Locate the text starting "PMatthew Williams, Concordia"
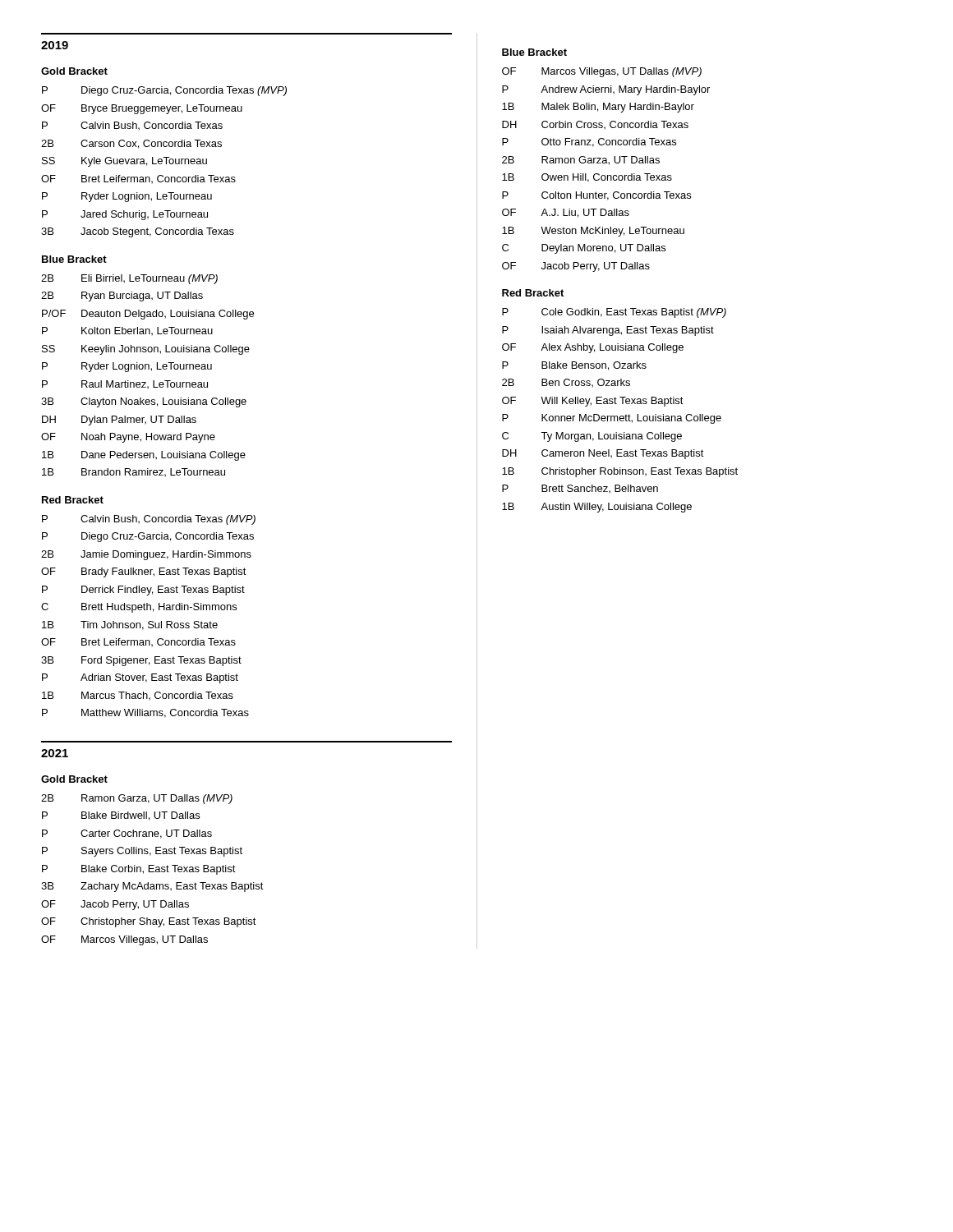953x1232 pixels. pos(145,713)
